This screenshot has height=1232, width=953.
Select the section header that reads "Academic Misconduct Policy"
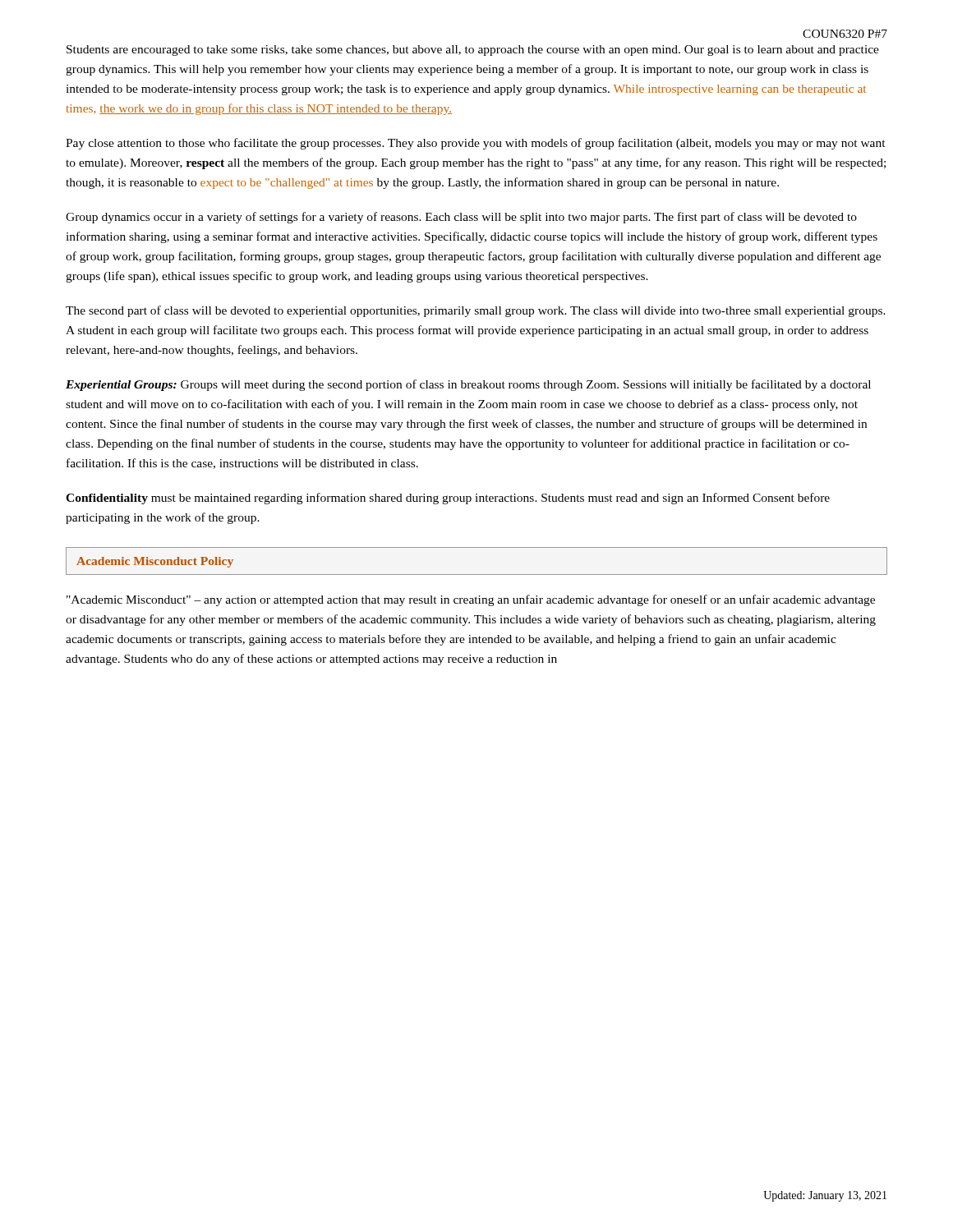[x=155, y=561]
